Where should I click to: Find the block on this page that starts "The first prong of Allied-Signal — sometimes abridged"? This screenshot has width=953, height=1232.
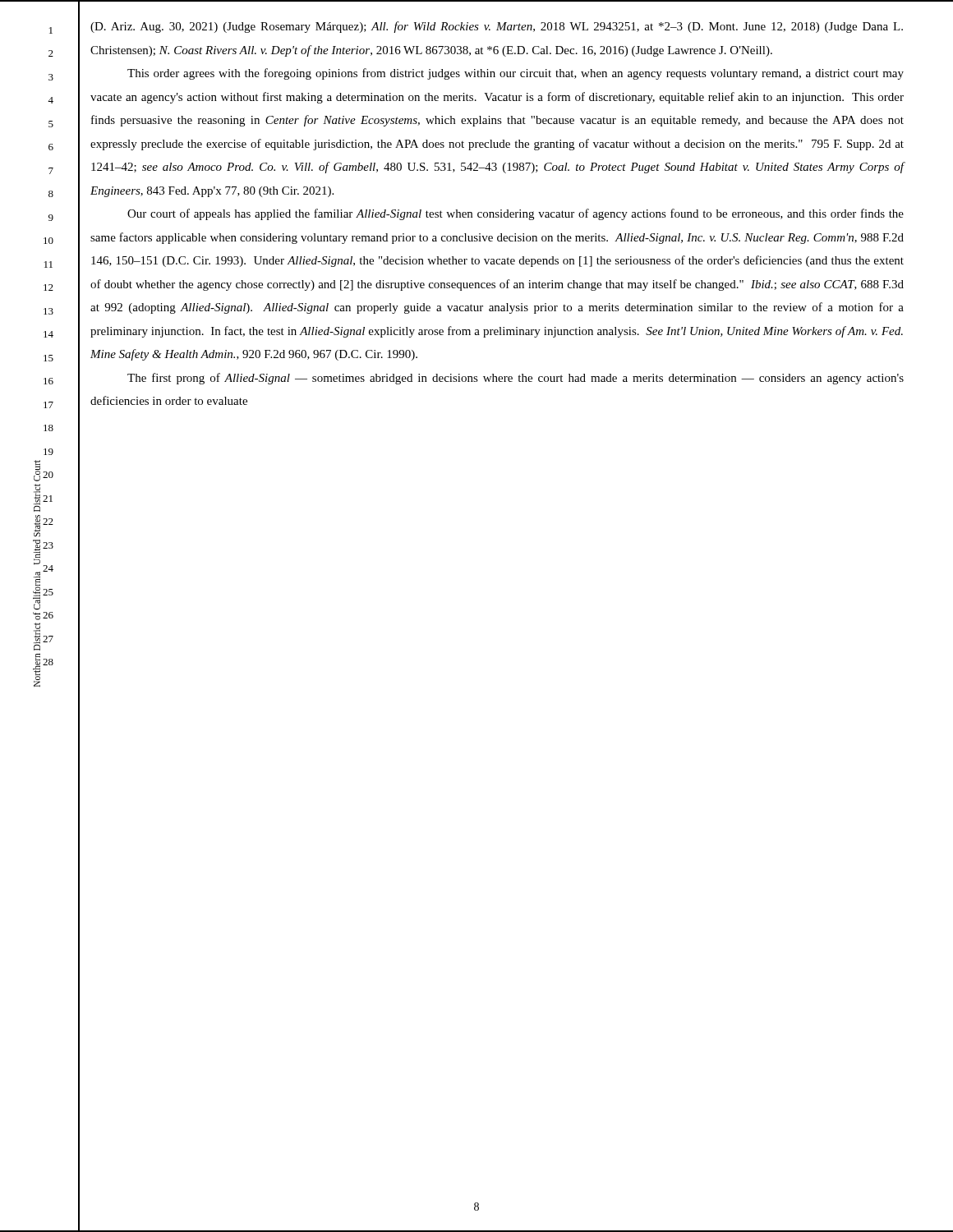pos(497,389)
